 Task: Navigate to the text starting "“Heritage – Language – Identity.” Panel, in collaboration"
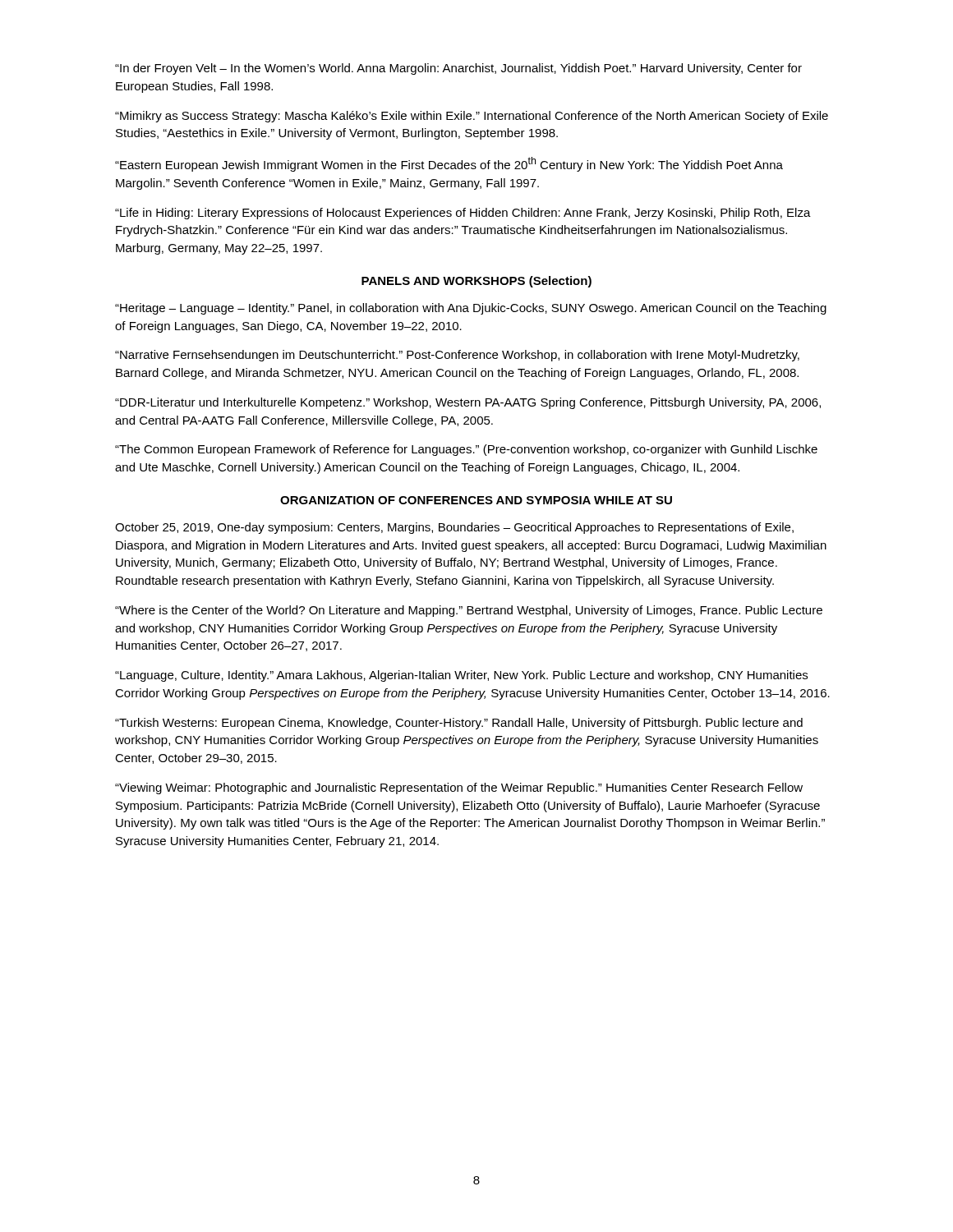pyautogui.click(x=471, y=316)
